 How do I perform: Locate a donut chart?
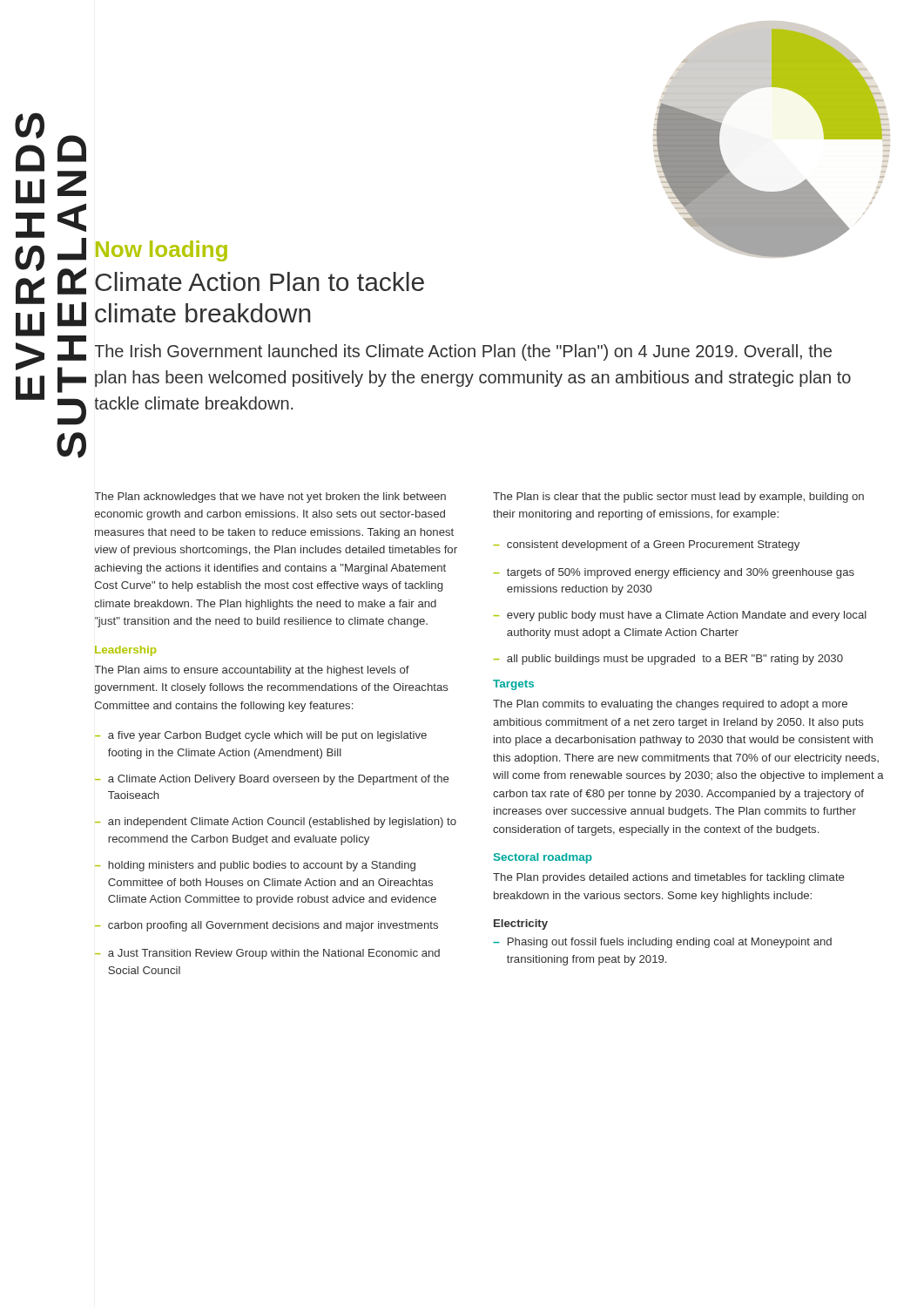(x=772, y=140)
